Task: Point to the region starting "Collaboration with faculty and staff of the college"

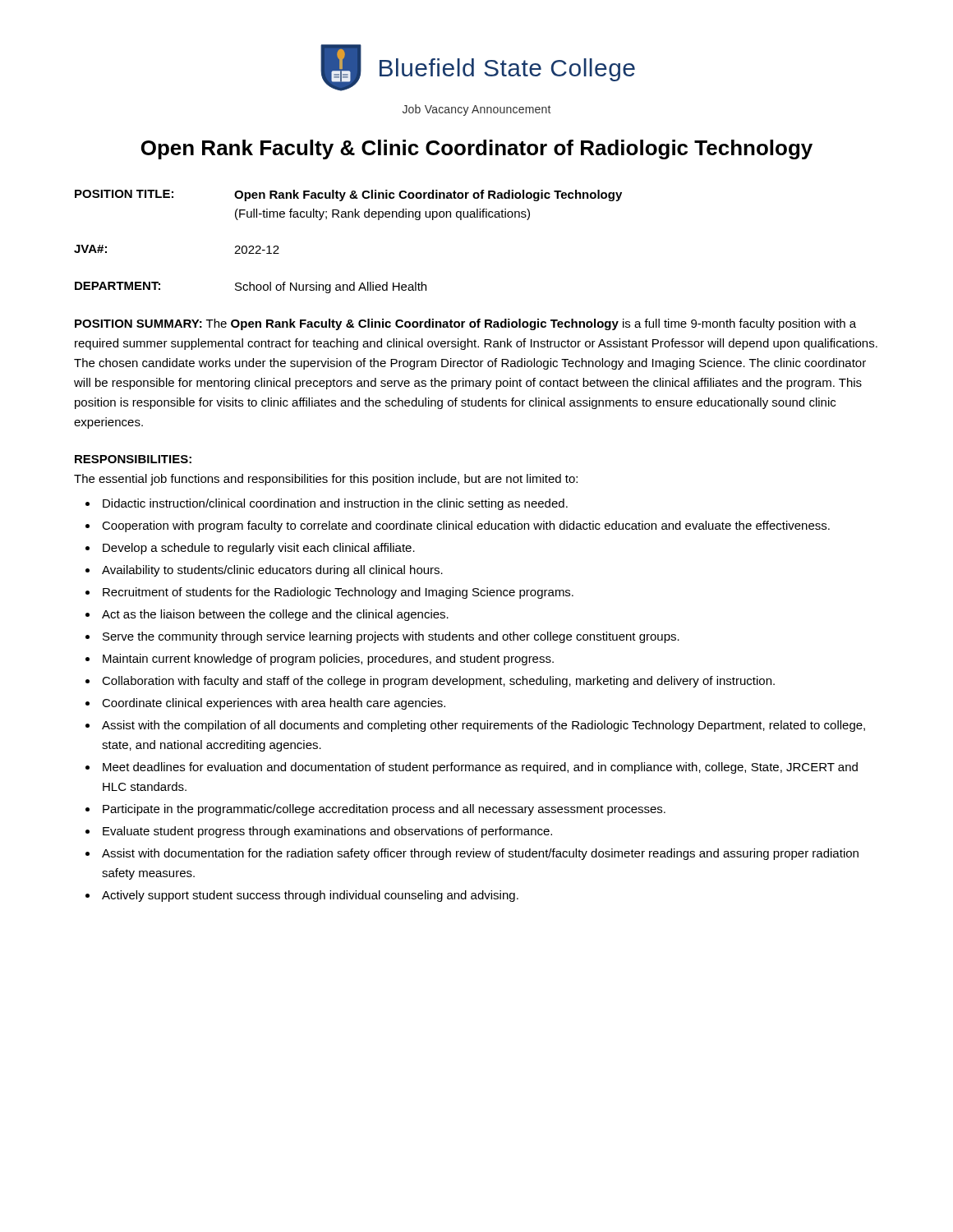Action: tap(439, 680)
